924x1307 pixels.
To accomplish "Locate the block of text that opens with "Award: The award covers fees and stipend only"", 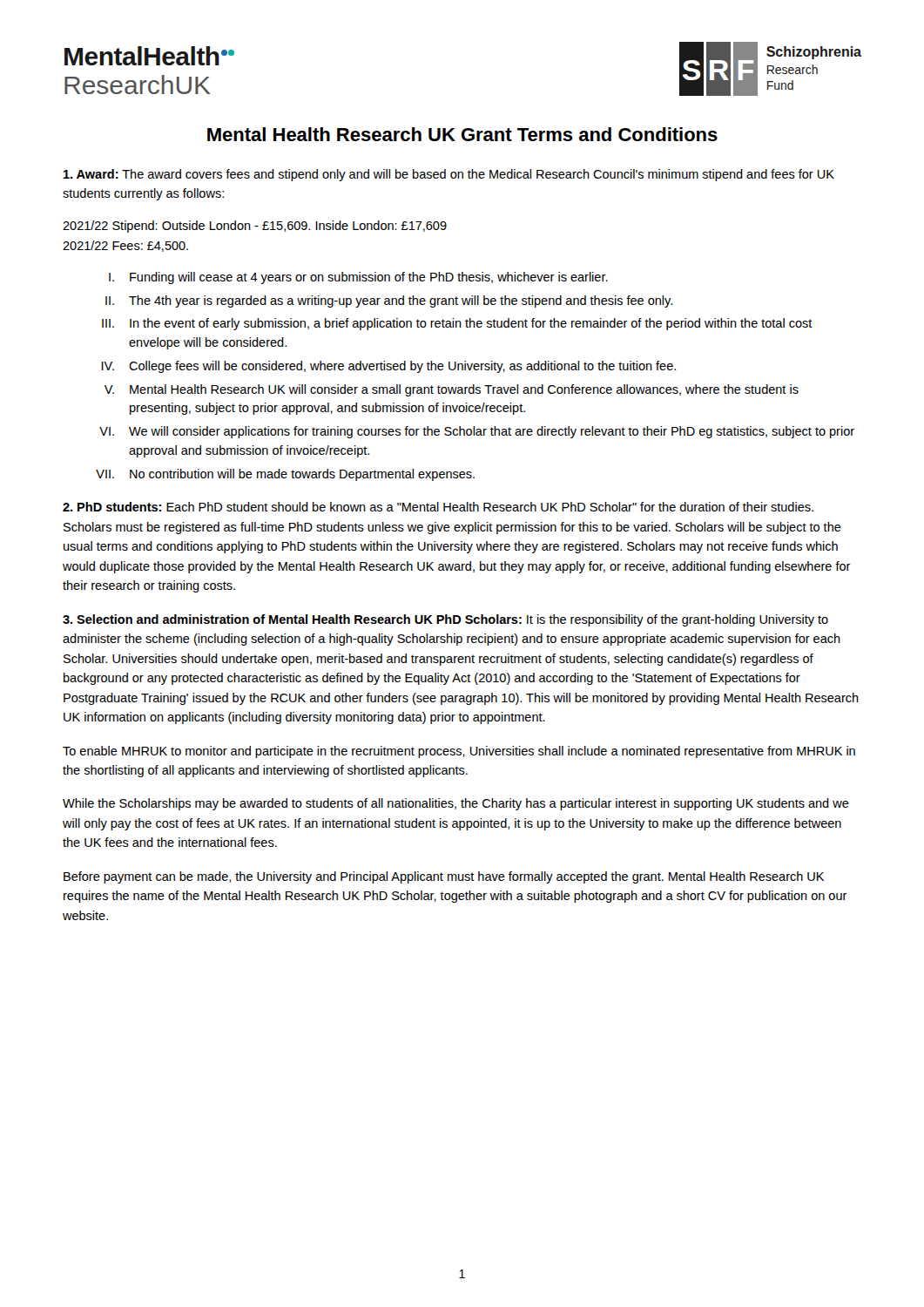I will pos(448,184).
